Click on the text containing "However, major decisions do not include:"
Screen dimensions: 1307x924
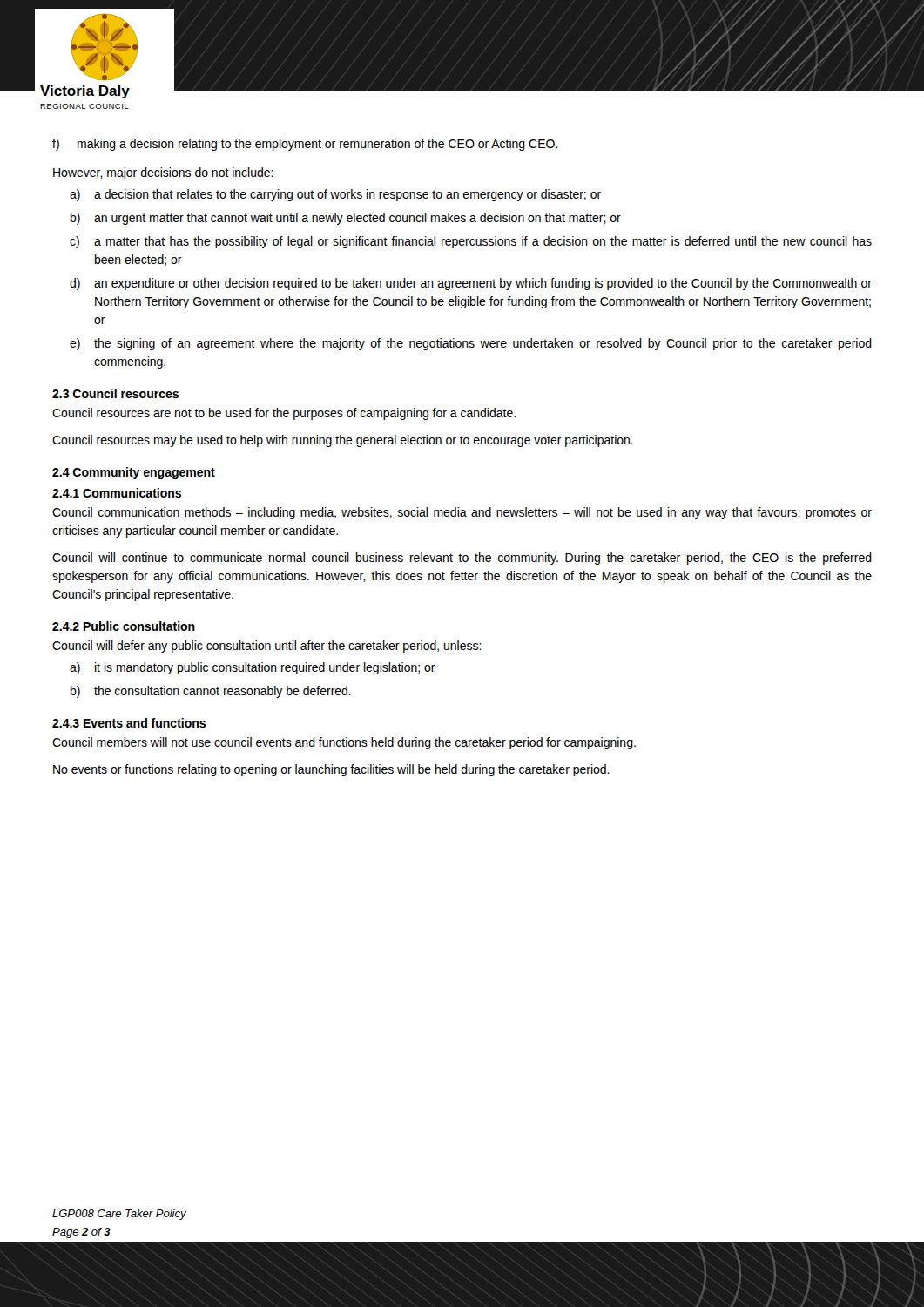tap(163, 173)
